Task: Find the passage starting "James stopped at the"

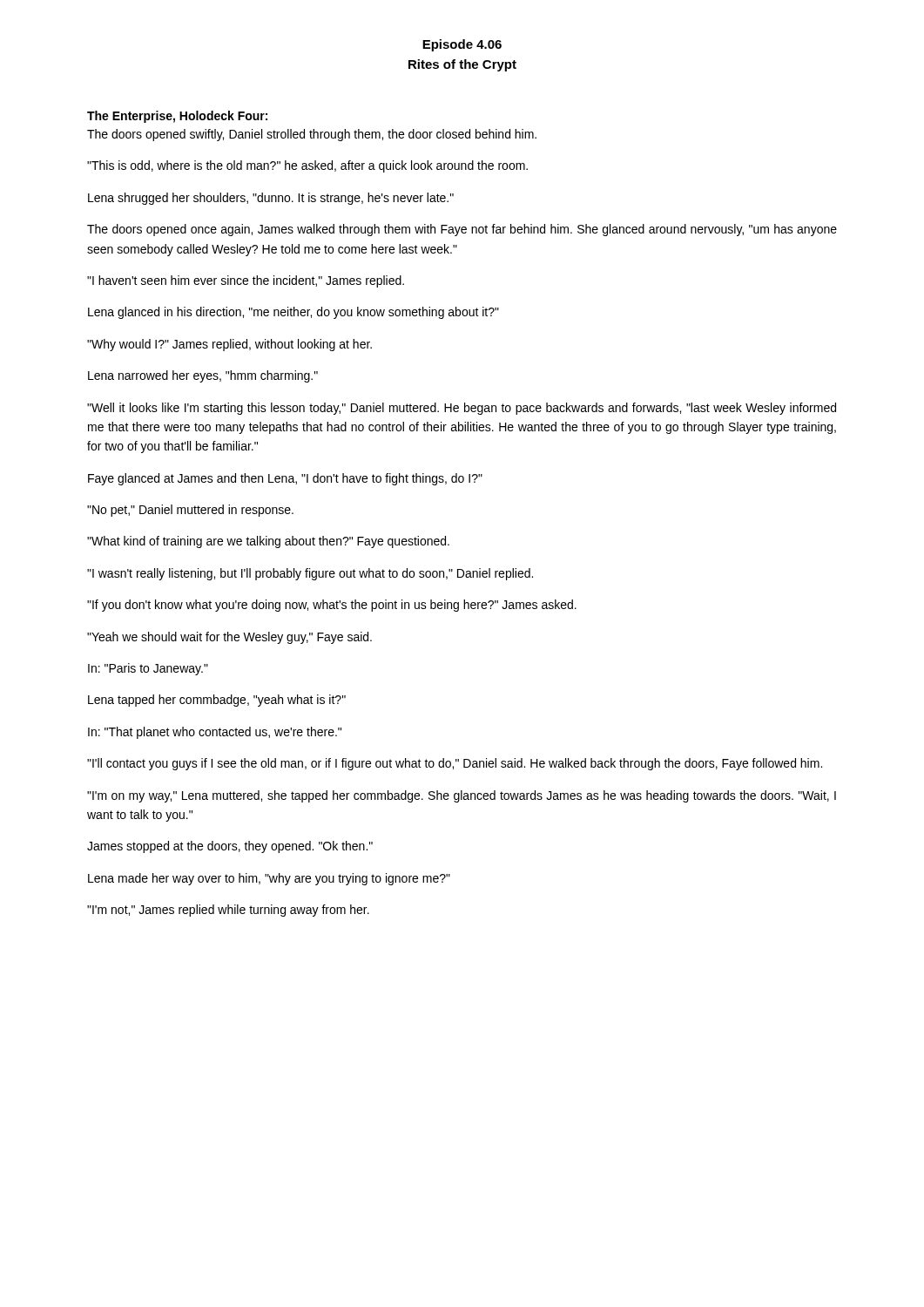Action: click(230, 846)
